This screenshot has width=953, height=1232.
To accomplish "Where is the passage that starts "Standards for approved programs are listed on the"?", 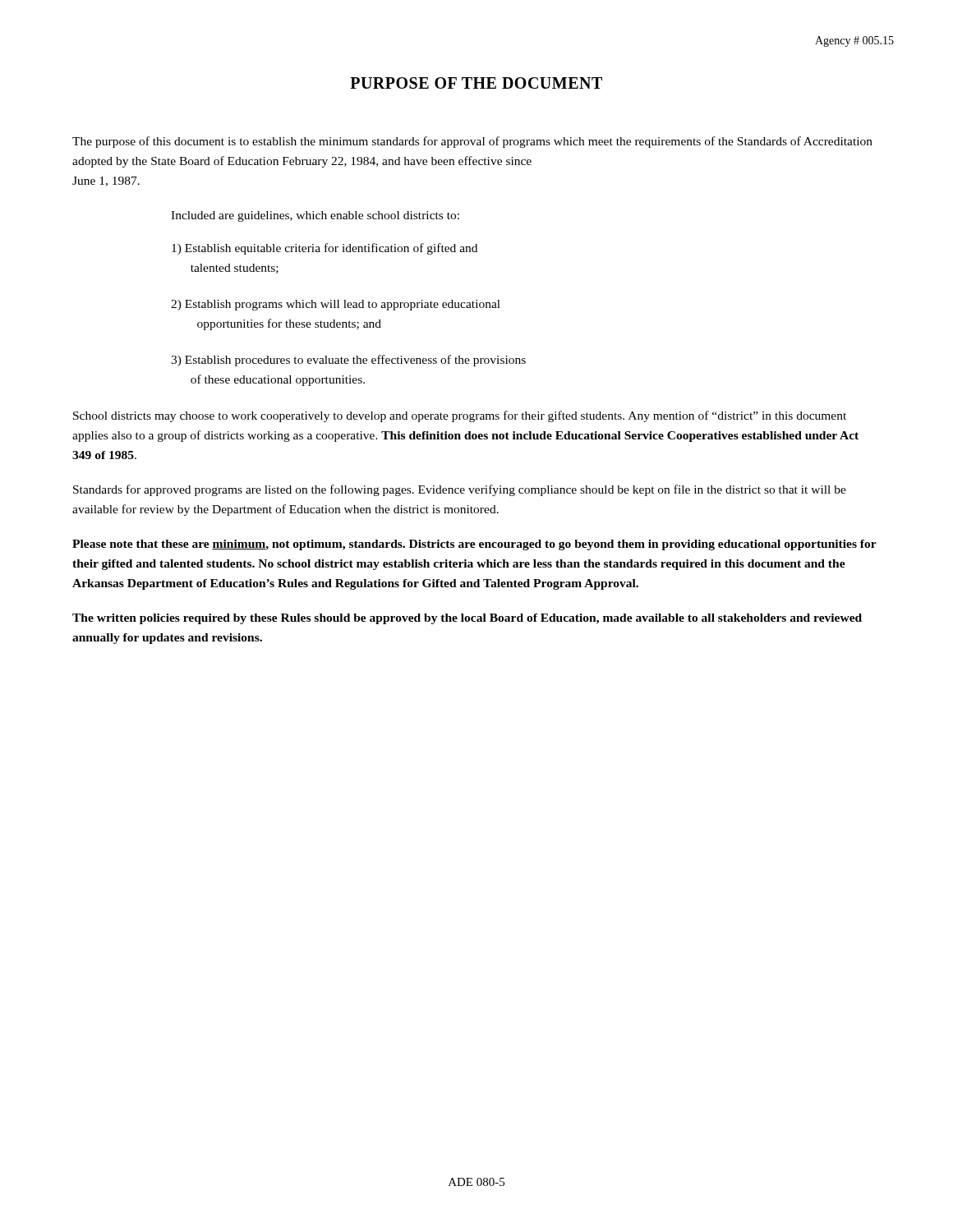I will pos(459,499).
